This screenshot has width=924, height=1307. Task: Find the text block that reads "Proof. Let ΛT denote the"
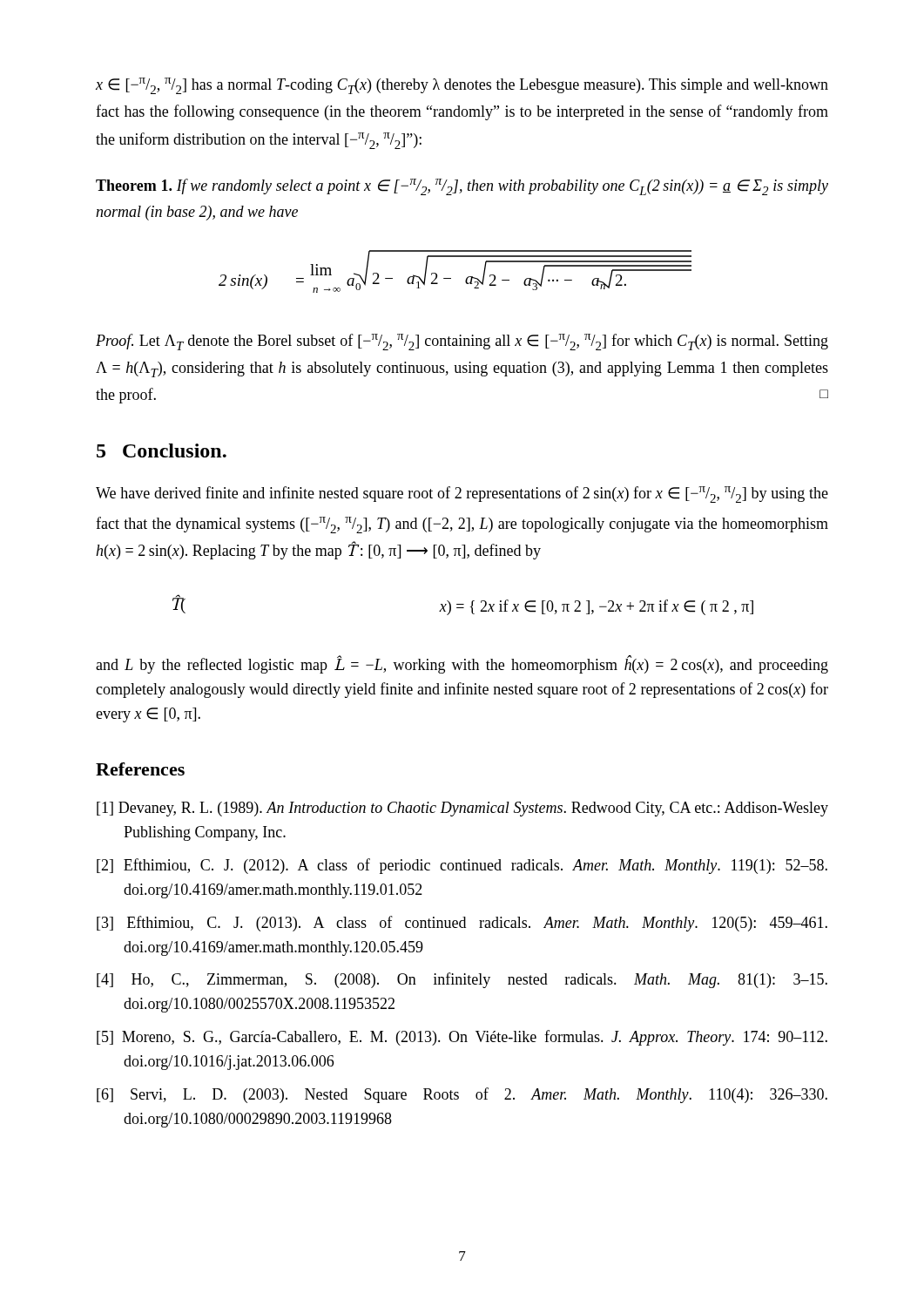pos(462,367)
